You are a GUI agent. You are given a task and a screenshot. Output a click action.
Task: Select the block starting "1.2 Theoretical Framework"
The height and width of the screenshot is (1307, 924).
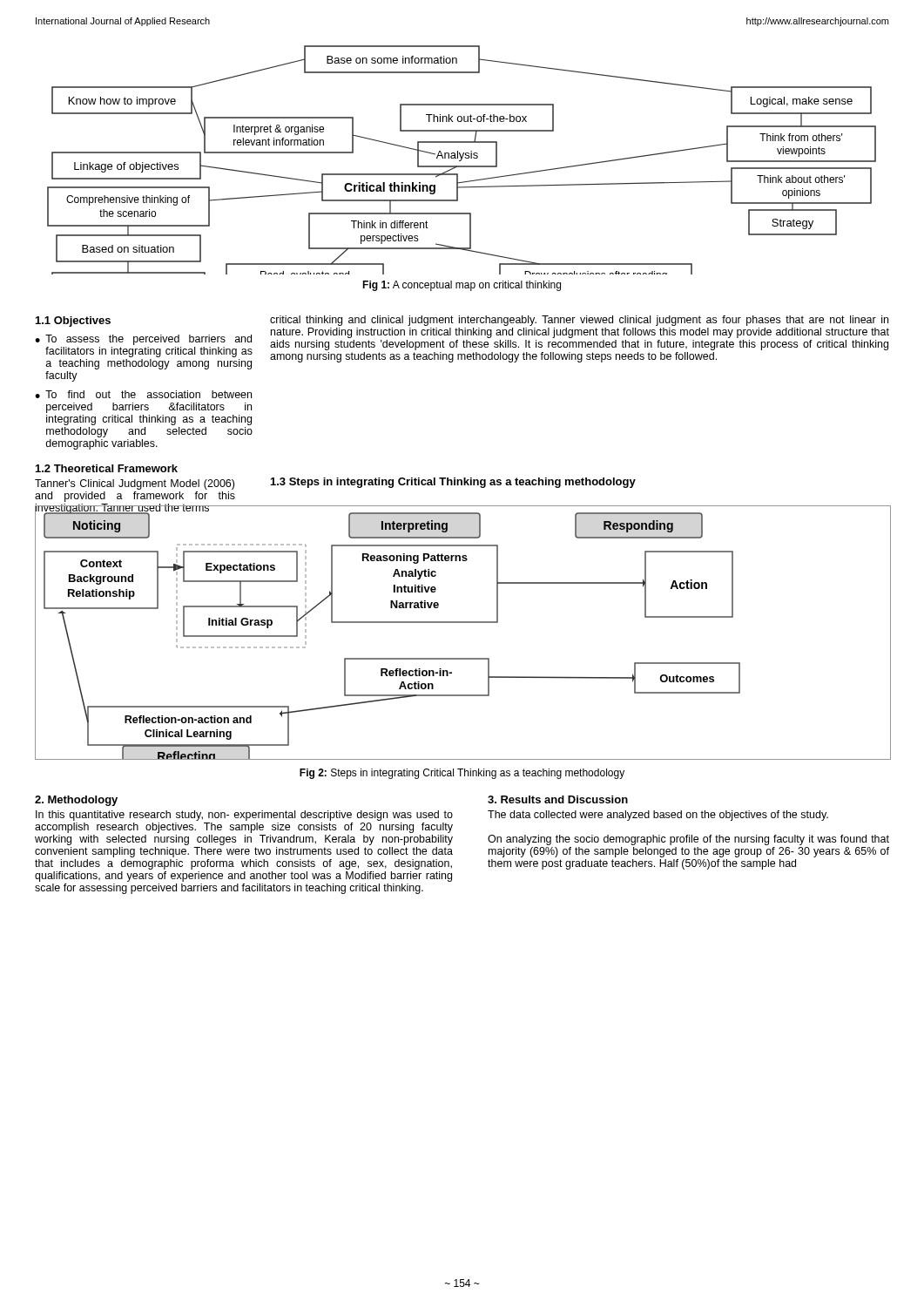tap(106, 468)
